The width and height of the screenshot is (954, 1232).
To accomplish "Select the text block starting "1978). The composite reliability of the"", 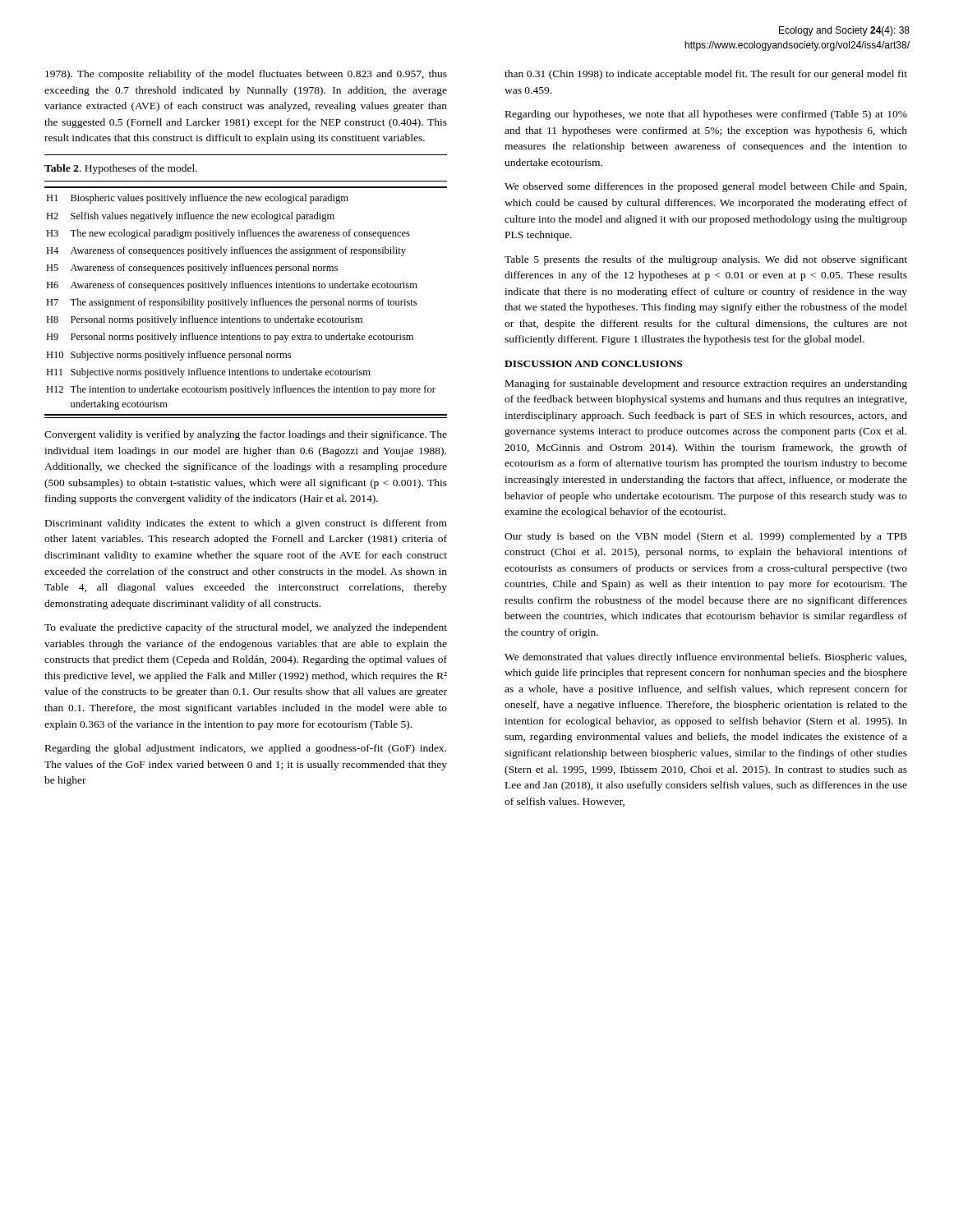I will coord(246,106).
